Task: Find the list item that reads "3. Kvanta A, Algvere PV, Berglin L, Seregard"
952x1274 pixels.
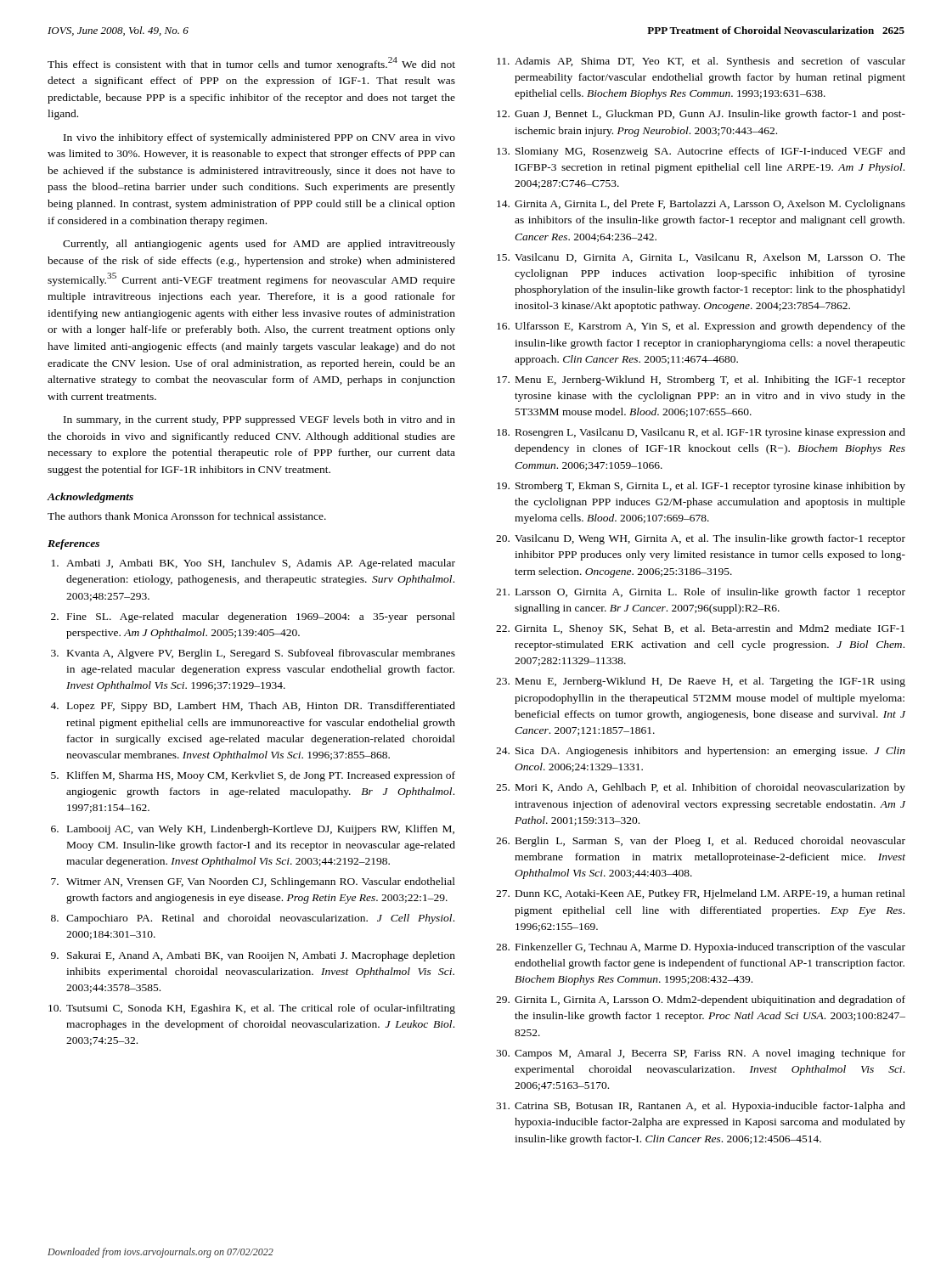Action: pyautogui.click(x=251, y=669)
